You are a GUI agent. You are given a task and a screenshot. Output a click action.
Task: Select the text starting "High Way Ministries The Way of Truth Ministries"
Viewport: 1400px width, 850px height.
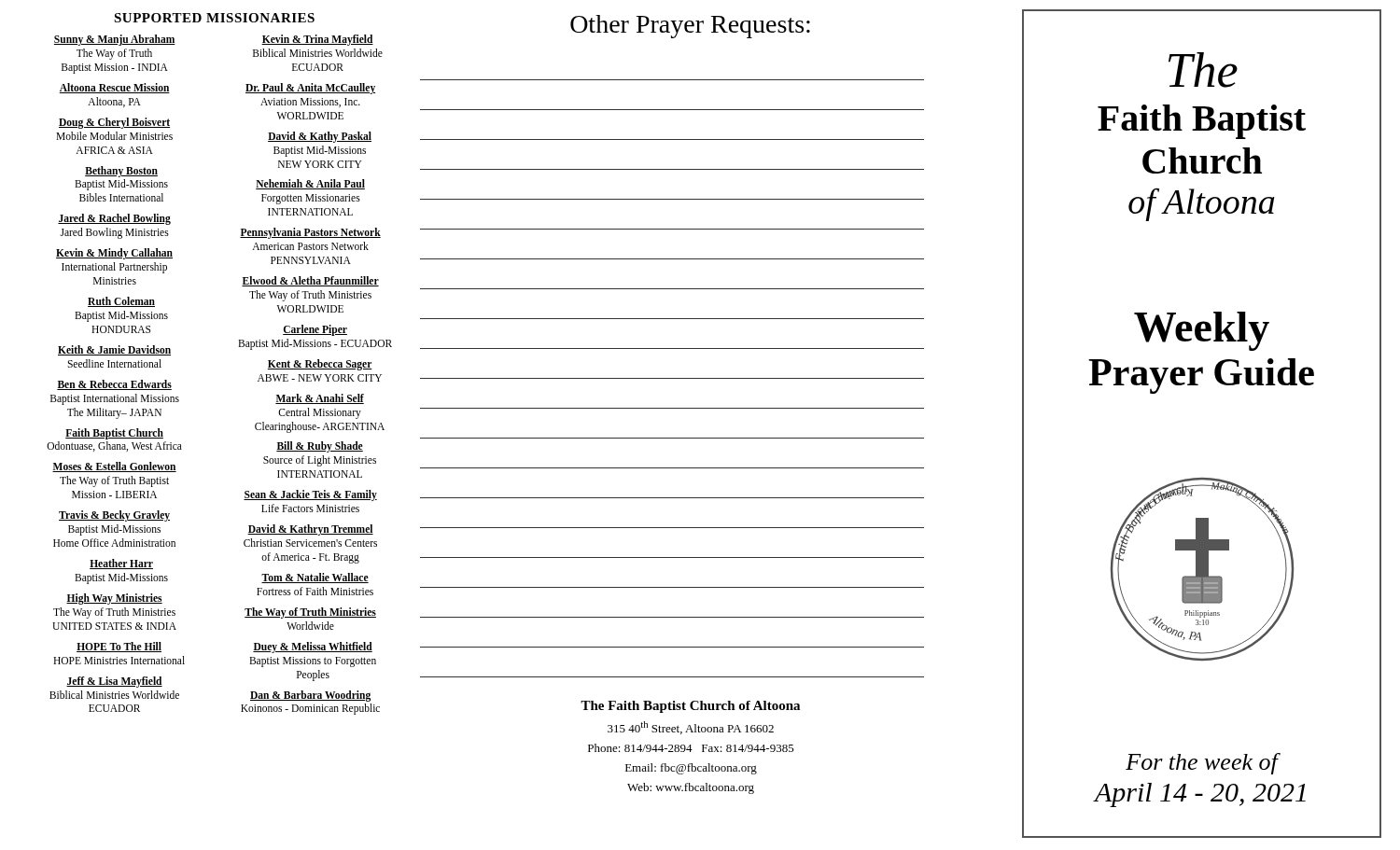pos(114,613)
